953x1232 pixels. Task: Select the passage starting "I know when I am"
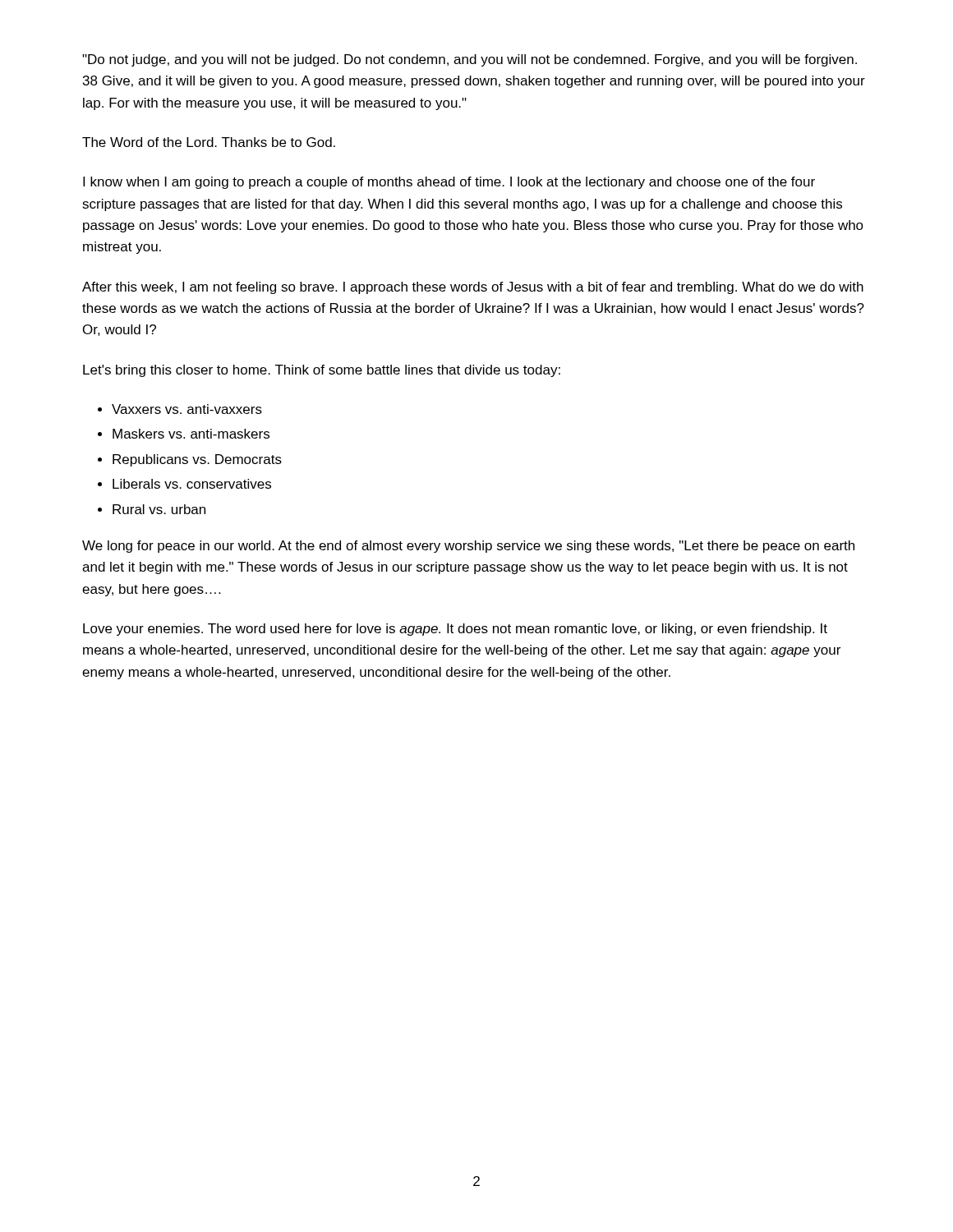(473, 215)
